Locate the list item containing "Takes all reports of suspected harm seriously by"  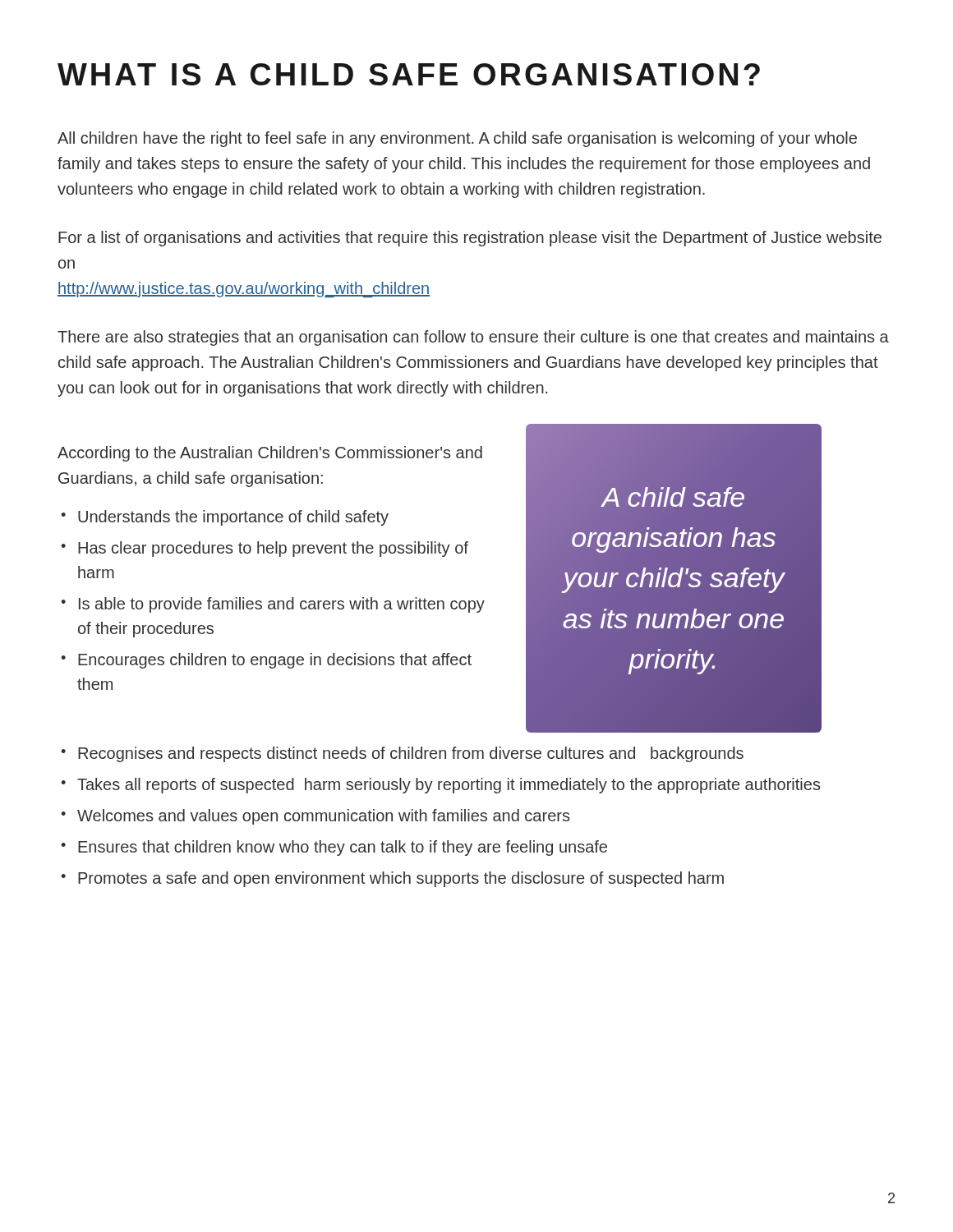pos(449,784)
